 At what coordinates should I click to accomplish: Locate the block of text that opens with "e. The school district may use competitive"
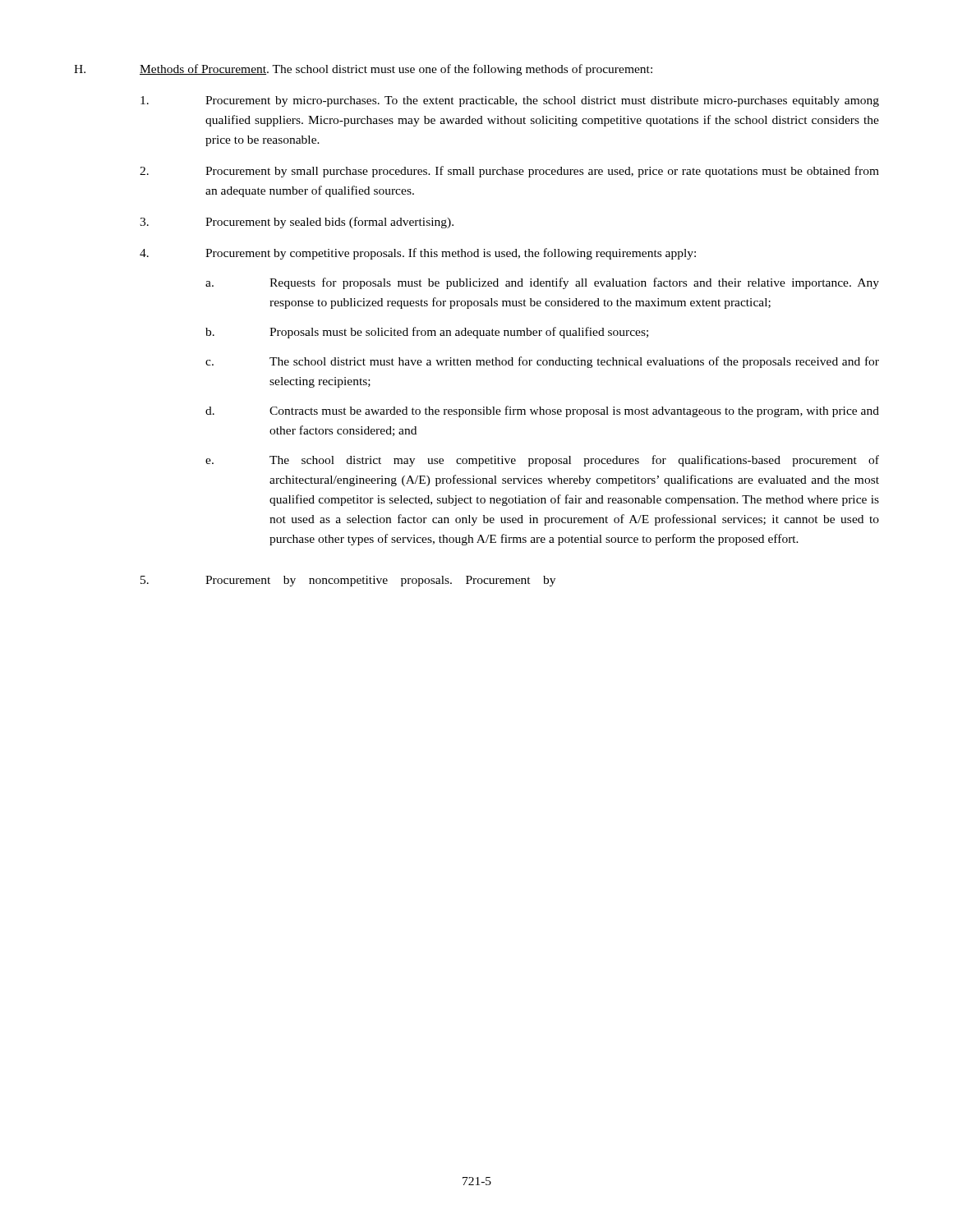click(542, 500)
